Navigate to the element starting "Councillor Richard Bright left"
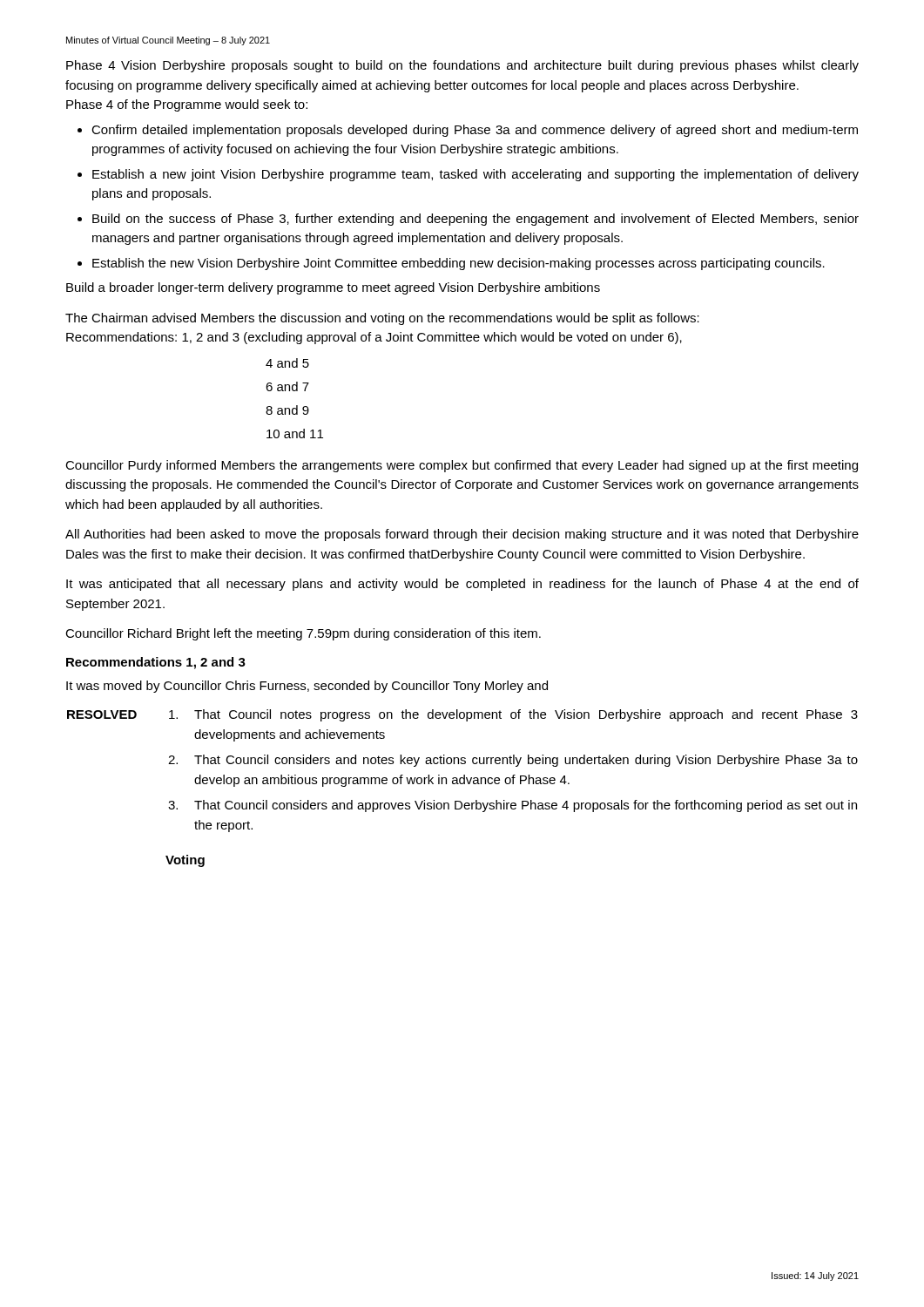This screenshot has width=924, height=1307. pos(303,633)
